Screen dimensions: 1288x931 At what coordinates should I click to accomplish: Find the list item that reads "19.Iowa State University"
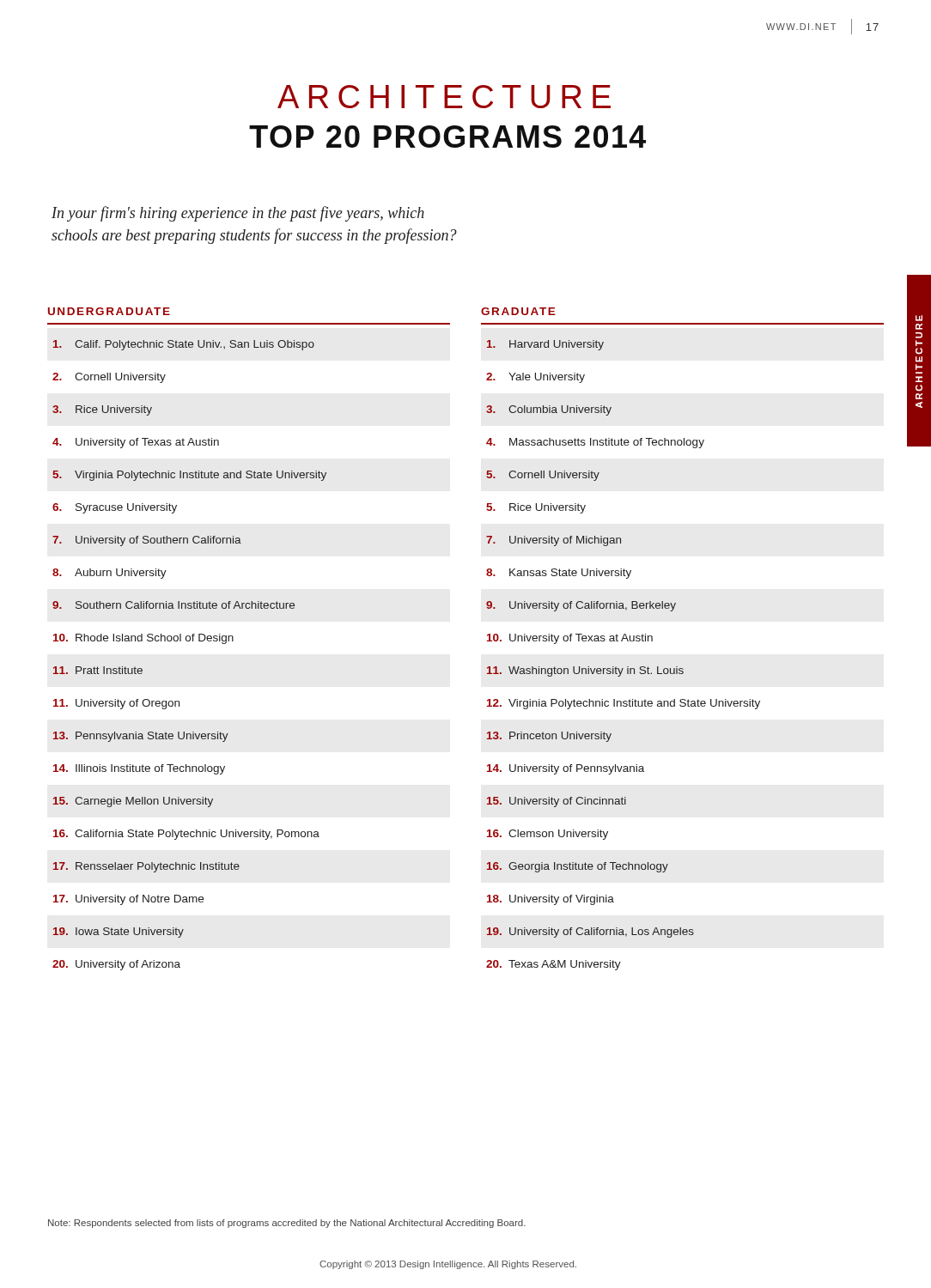118,932
